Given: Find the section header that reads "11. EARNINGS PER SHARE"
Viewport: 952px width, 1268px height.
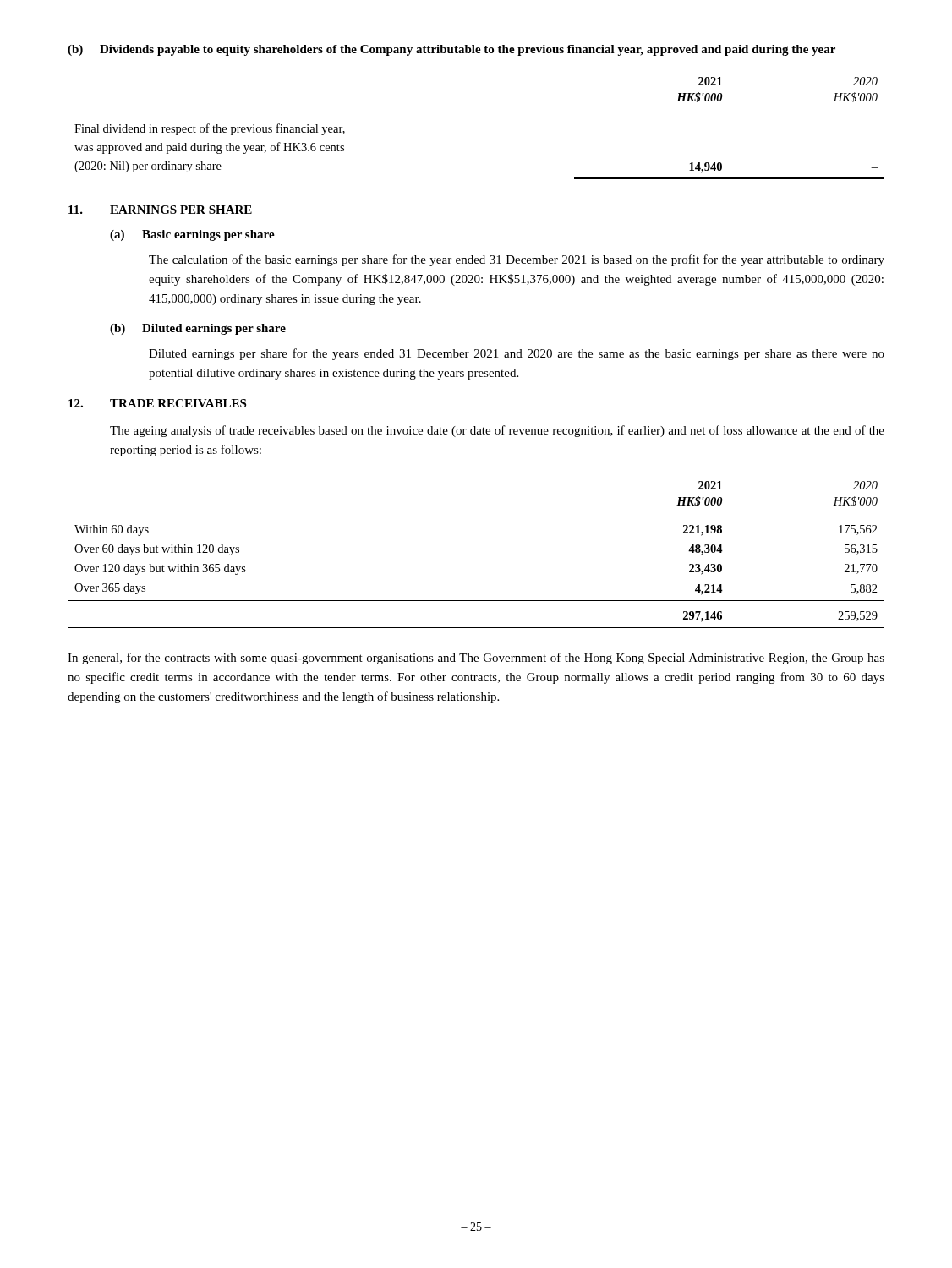Looking at the screenshot, I should tap(160, 210).
